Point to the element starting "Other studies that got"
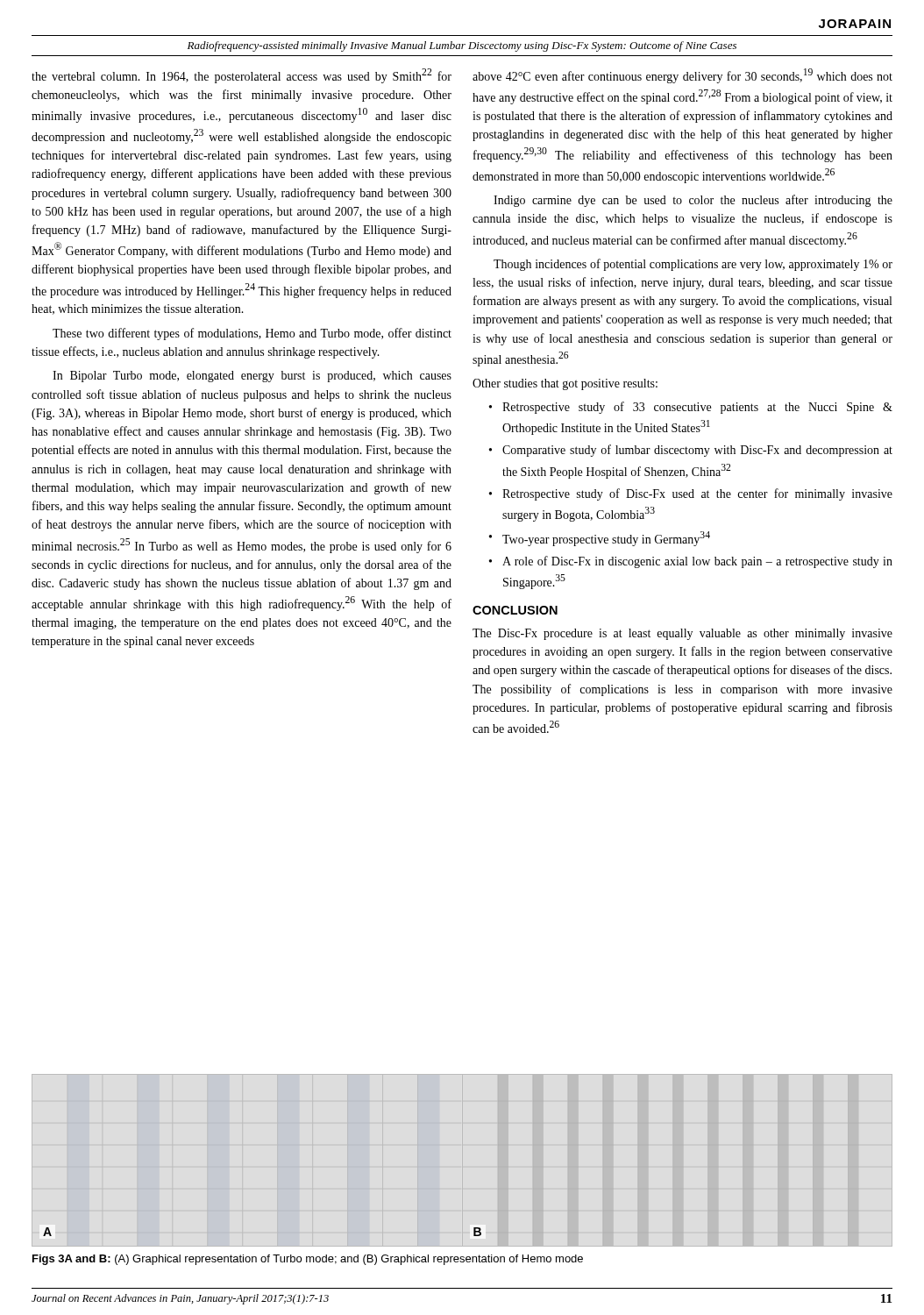This screenshot has height=1315, width=924. 565,384
